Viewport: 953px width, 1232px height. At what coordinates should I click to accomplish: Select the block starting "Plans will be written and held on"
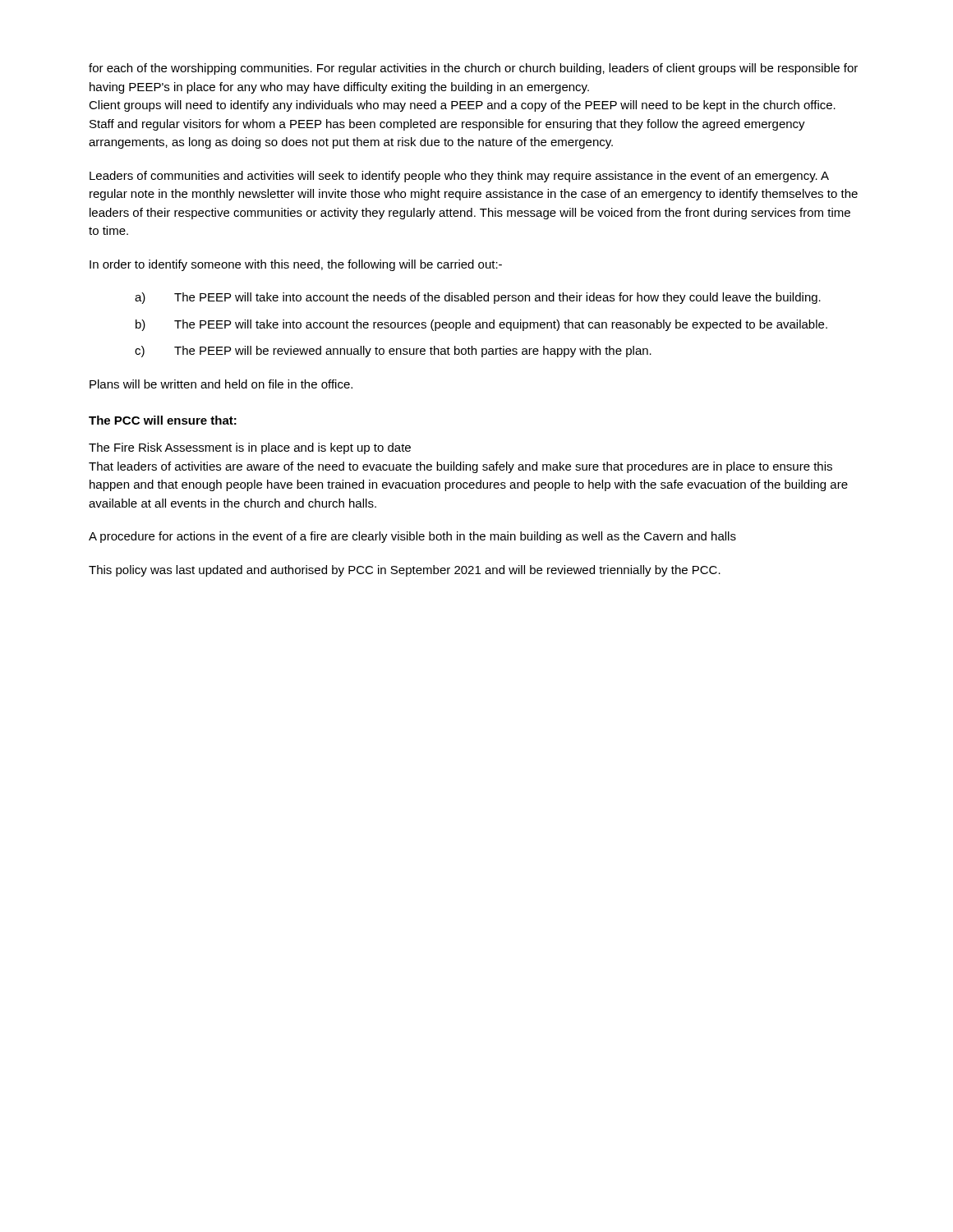[221, 384]
